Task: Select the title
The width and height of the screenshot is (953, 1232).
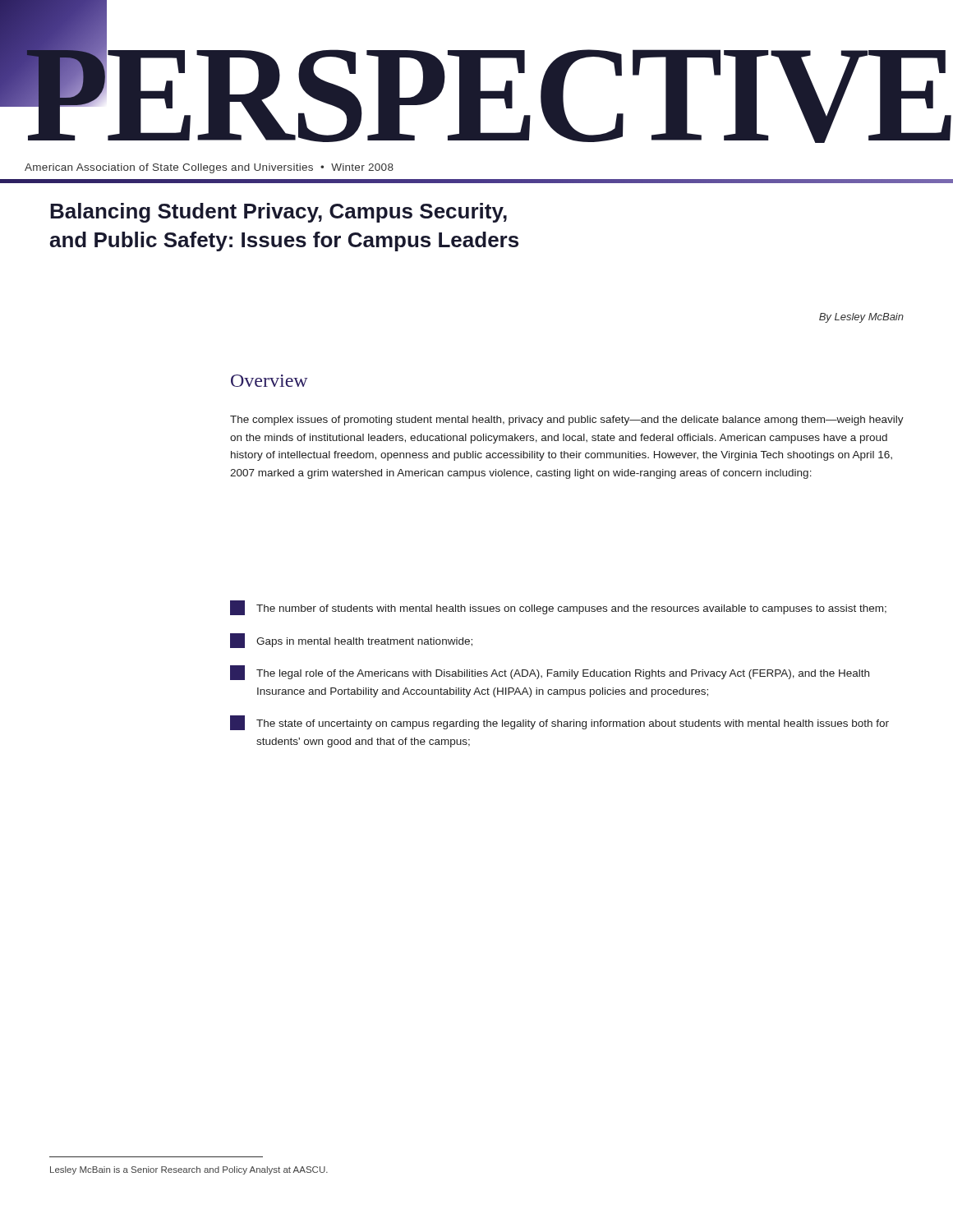Action: (x=284, y=225)
